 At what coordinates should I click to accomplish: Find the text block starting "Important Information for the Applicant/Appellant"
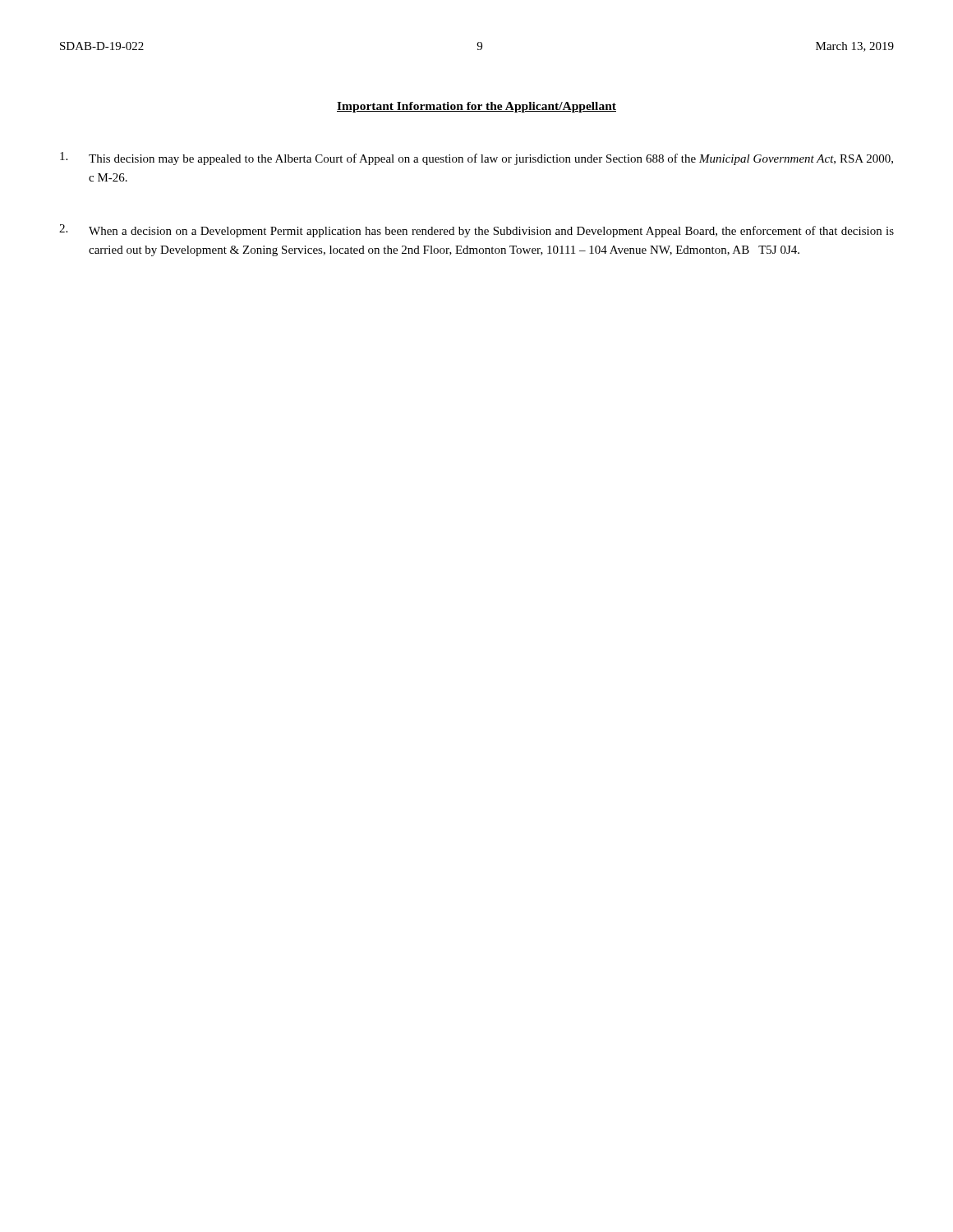[x=476, y=106]
